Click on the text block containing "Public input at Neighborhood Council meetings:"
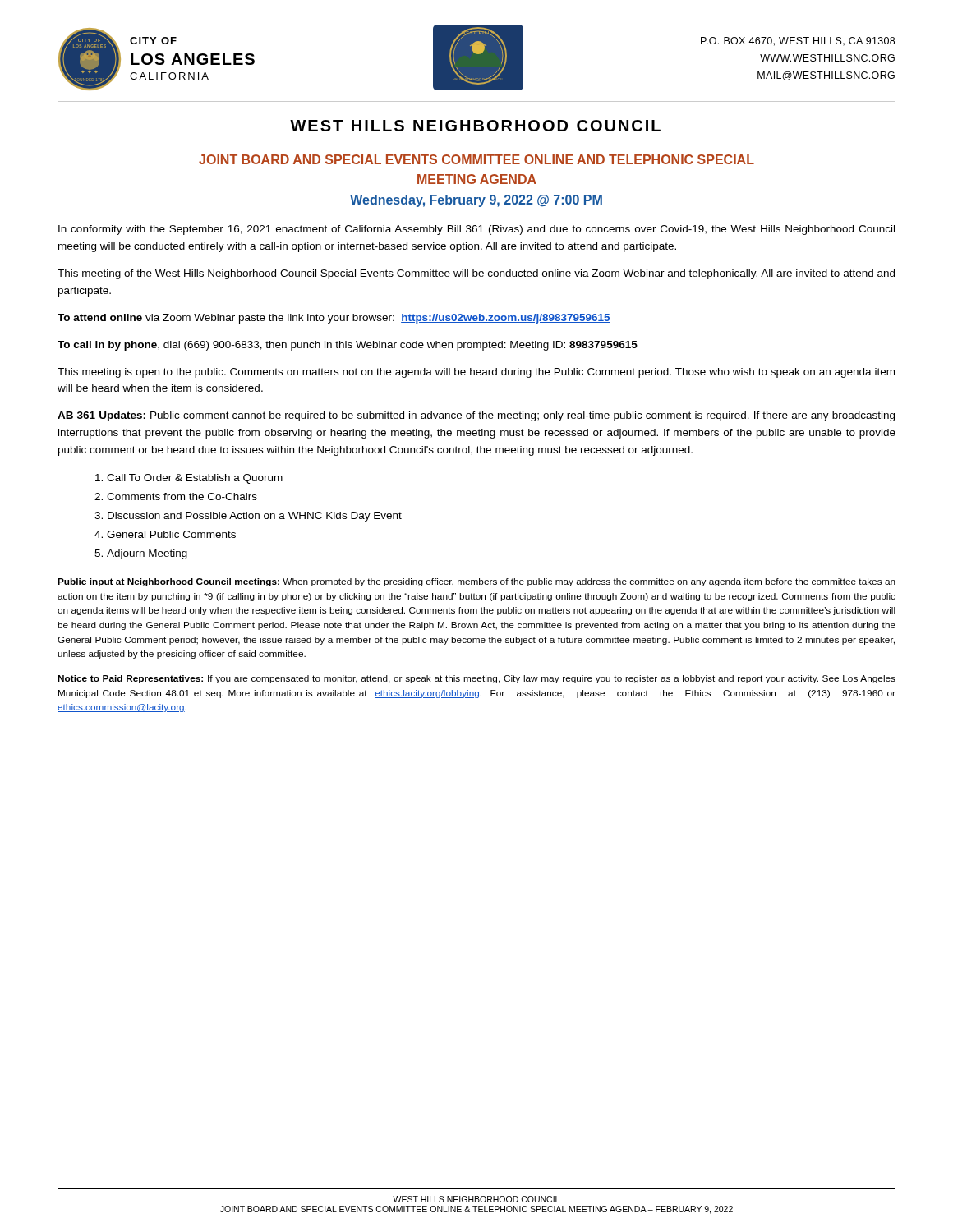This screenshot has width=953, height=1232. tap(476, 618)
